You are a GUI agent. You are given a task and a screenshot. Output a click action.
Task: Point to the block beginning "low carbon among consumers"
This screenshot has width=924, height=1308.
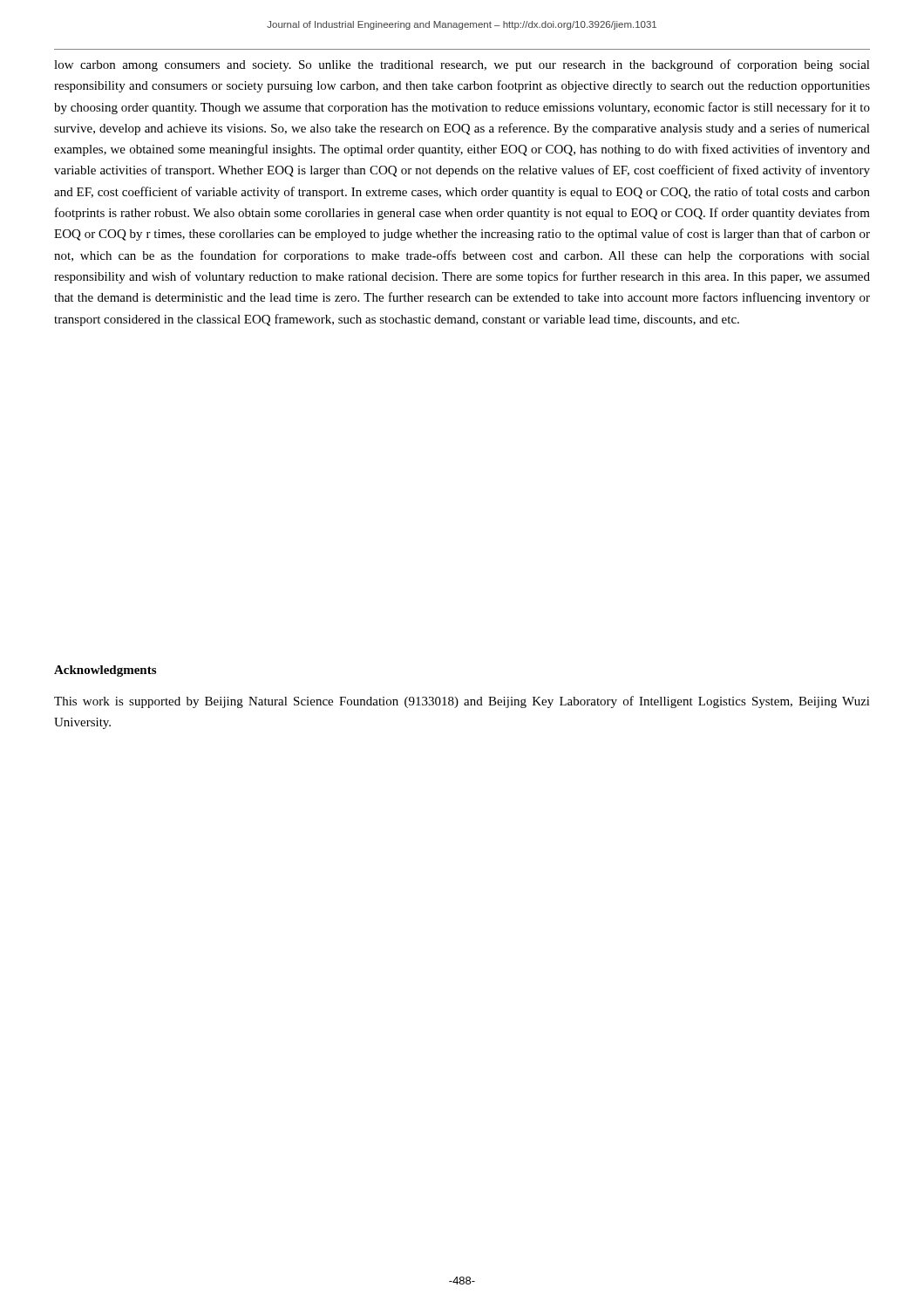click(x=462, y=192)
